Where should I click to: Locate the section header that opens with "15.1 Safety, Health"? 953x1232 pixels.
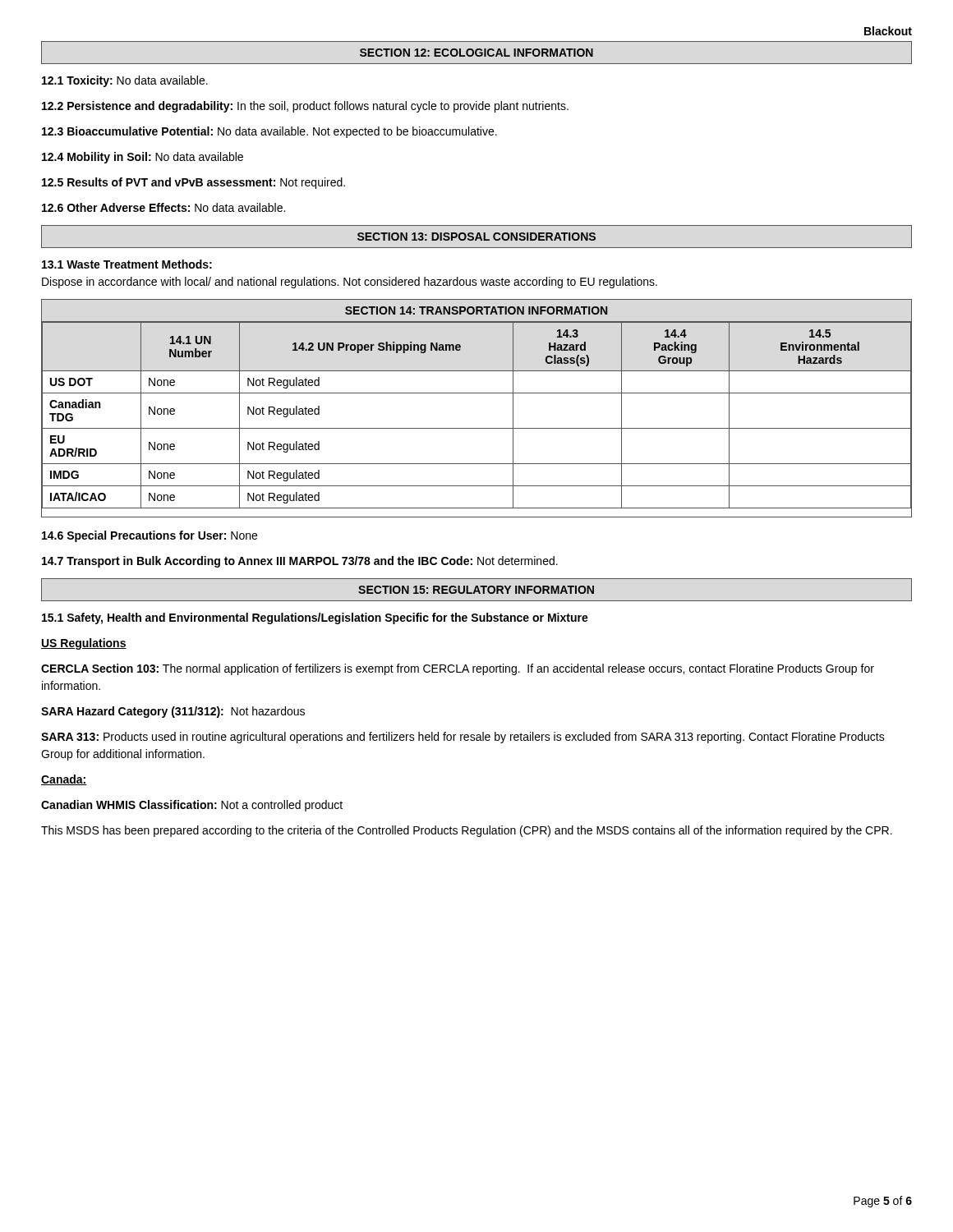(315, 618)
